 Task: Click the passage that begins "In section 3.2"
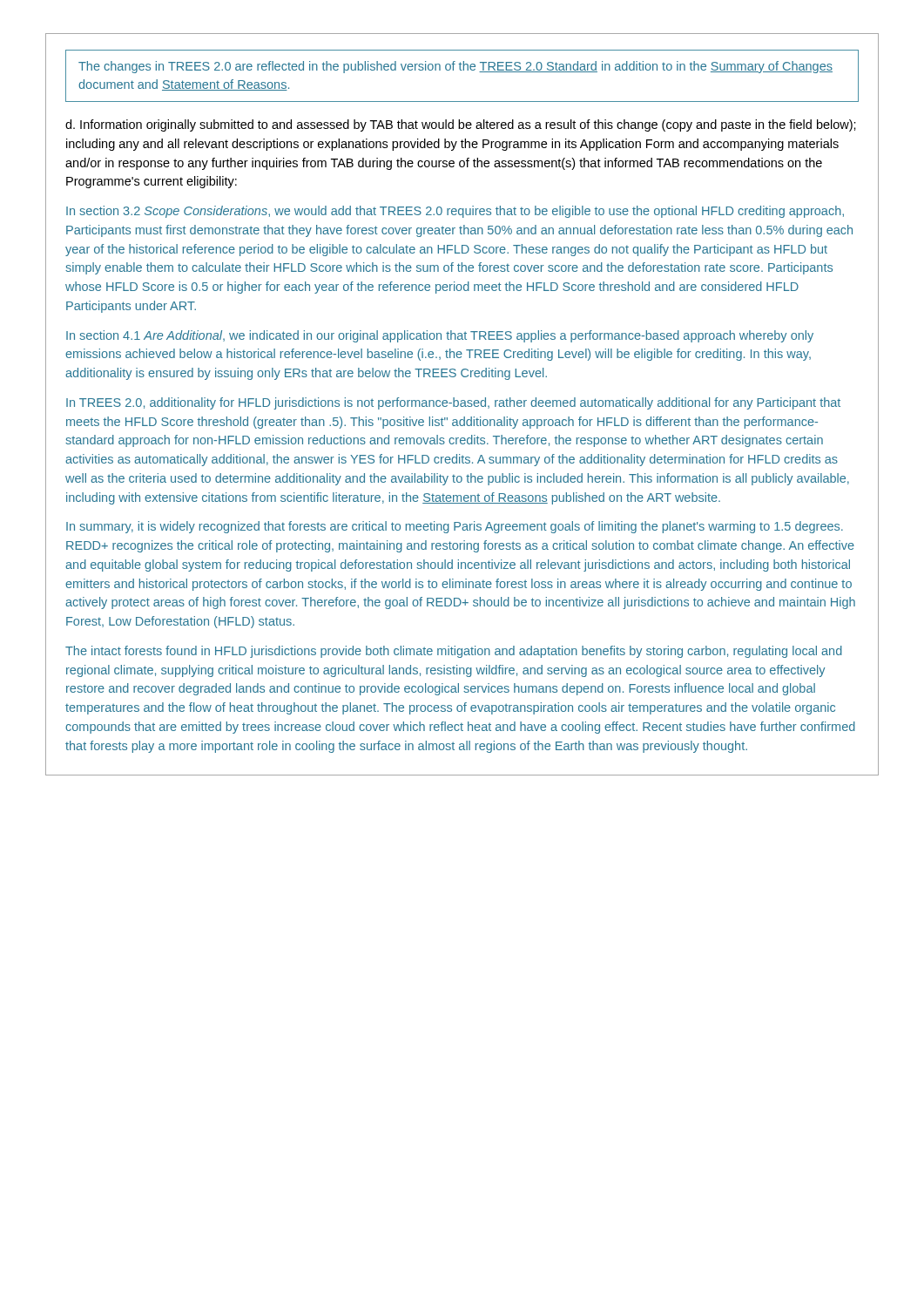(x=459, y=258)
